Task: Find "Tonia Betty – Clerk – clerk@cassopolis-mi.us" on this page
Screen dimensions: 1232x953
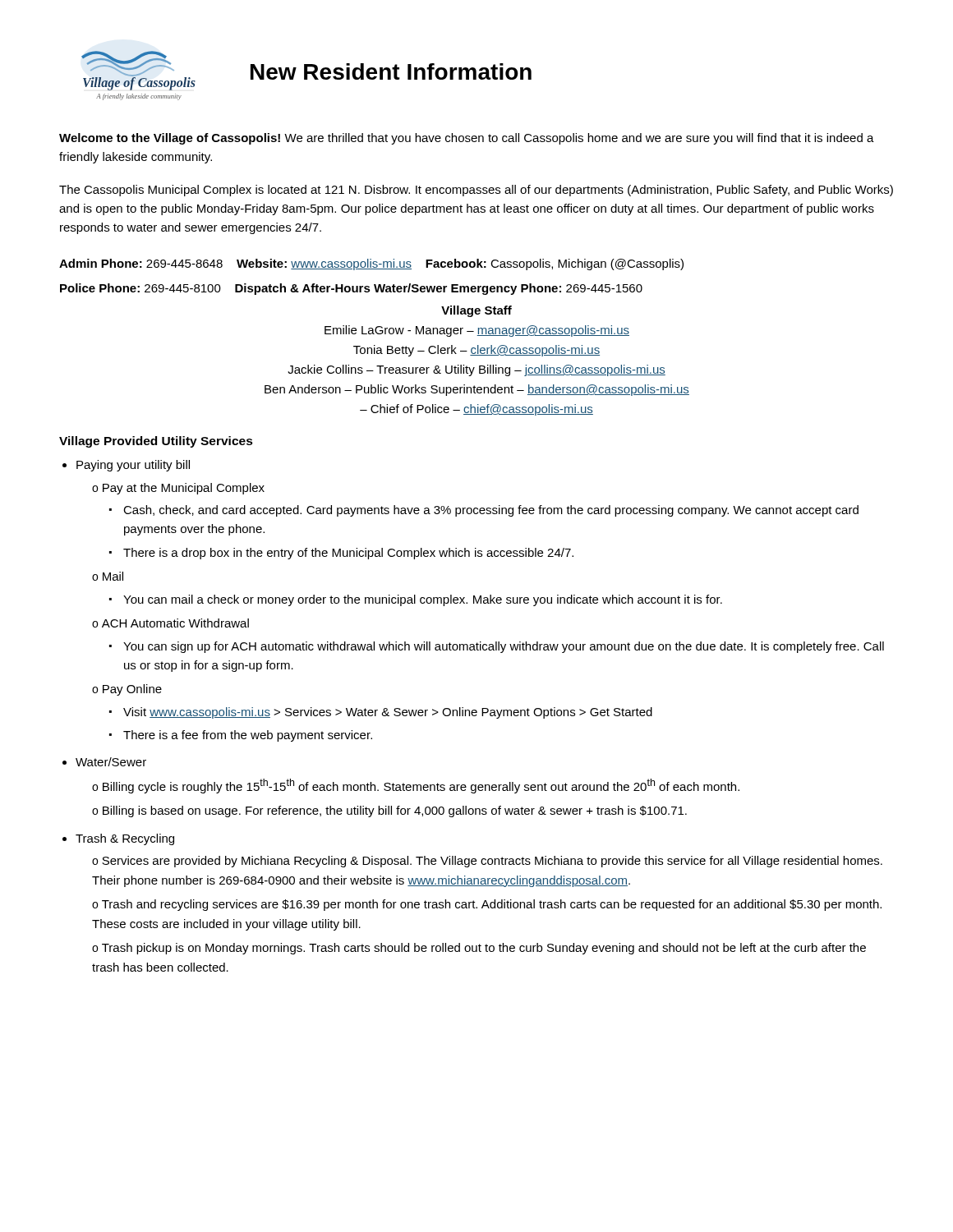Action: [x=476, y=350]
